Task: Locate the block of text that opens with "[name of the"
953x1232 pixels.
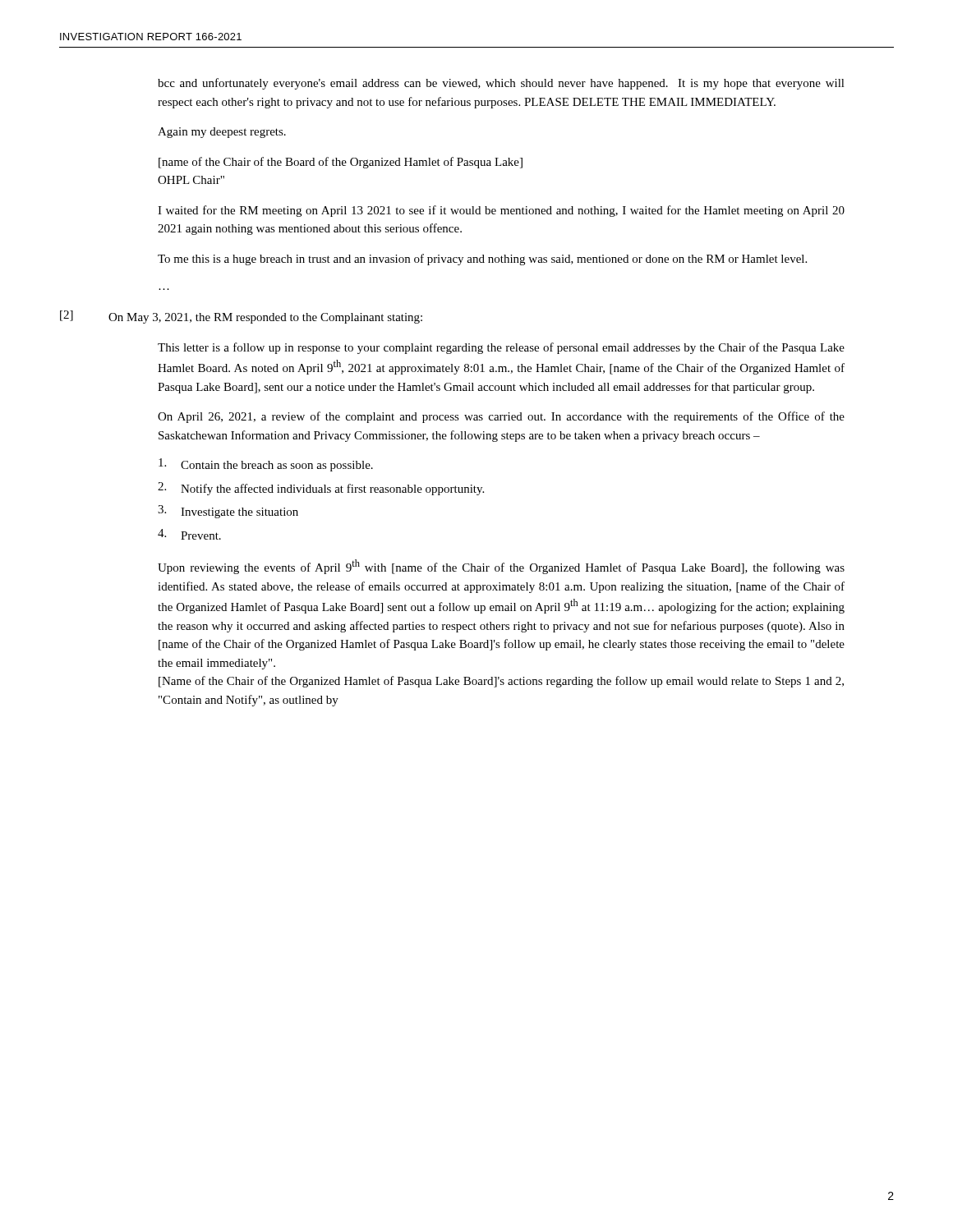Action: pyautogui.click(x=341, y=171)
